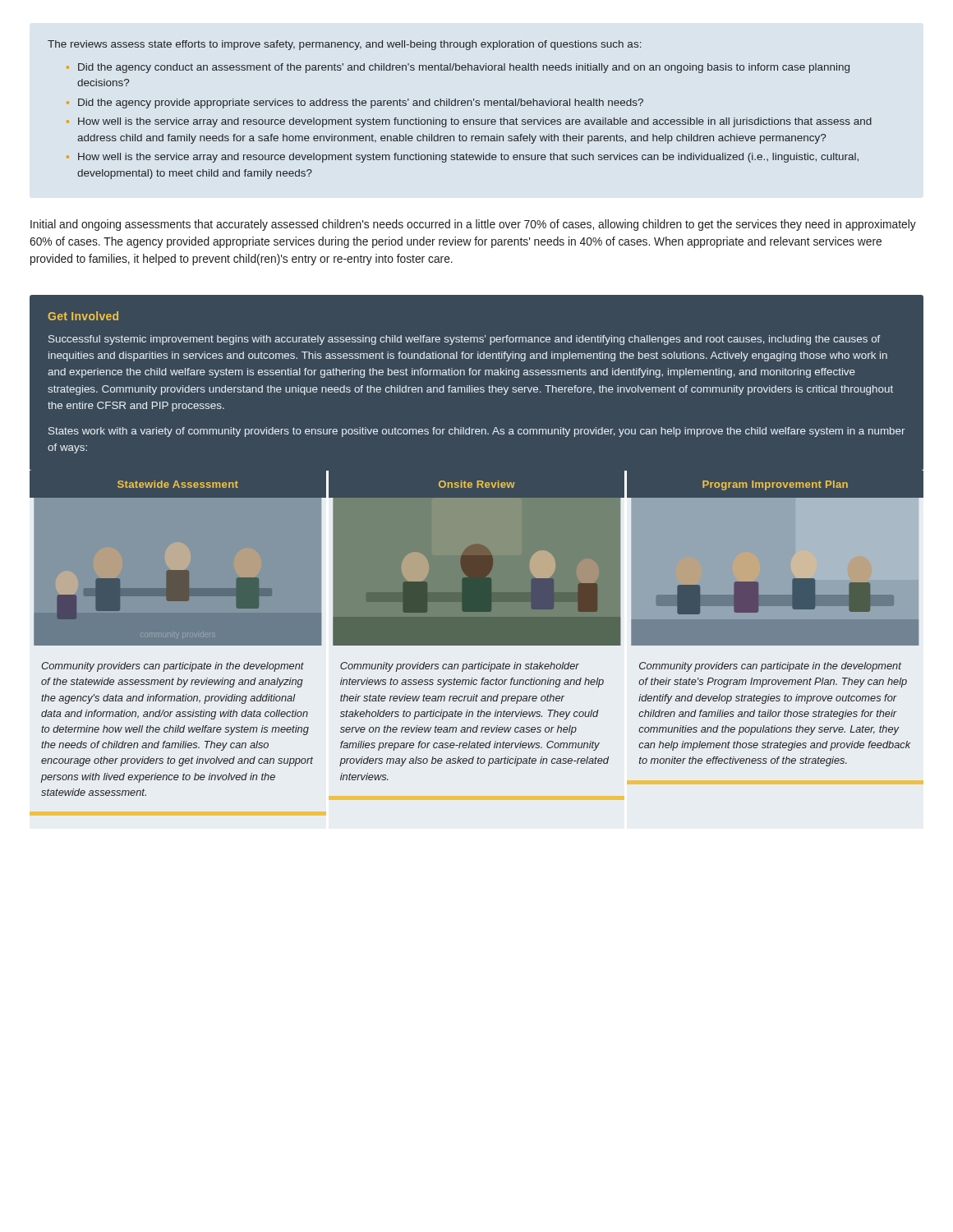Select the block starting "Successful systemic improvement begins with accurately assessing child"

[476, 393]
